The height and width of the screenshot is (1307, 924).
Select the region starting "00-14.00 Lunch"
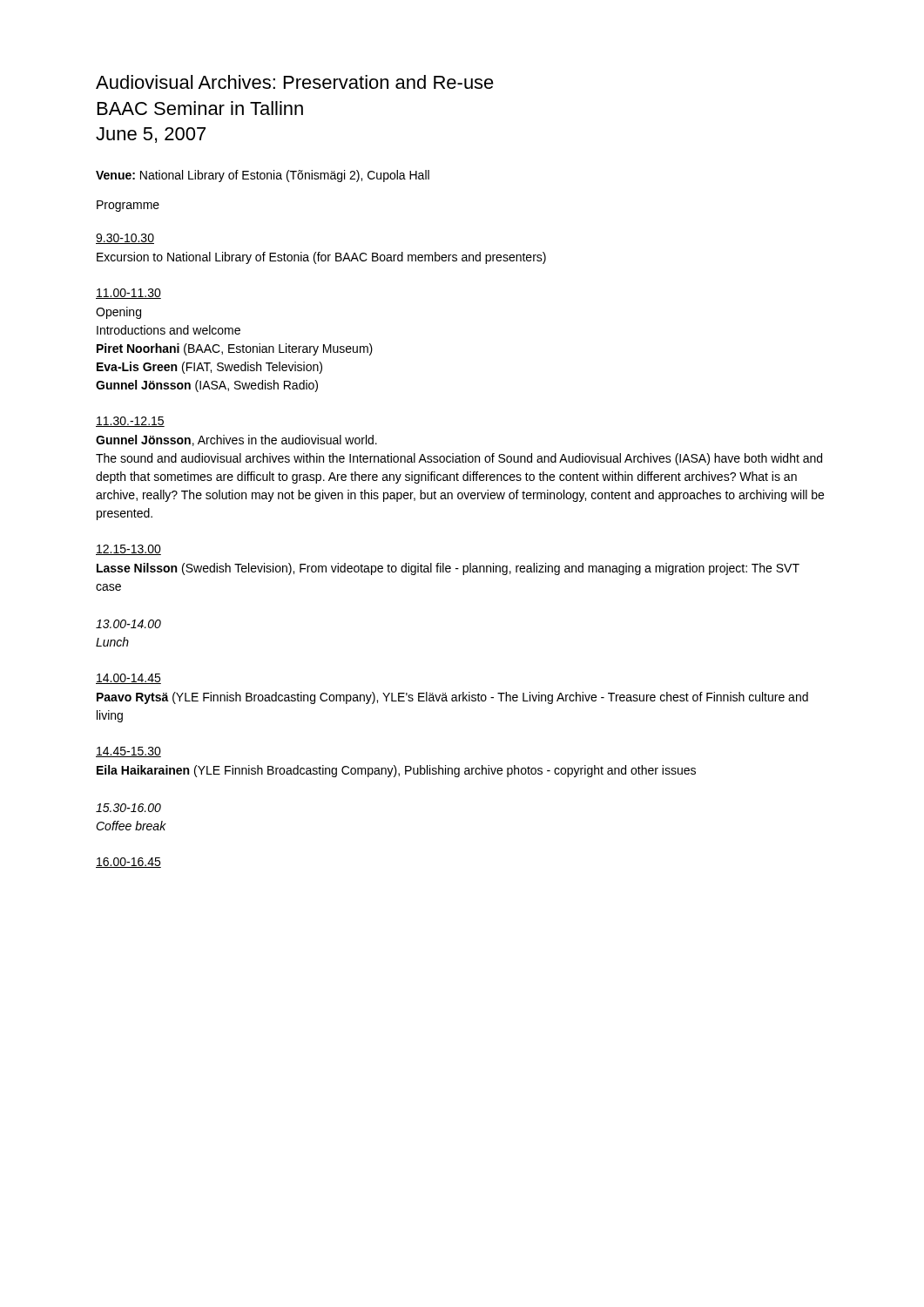point(128,633)
